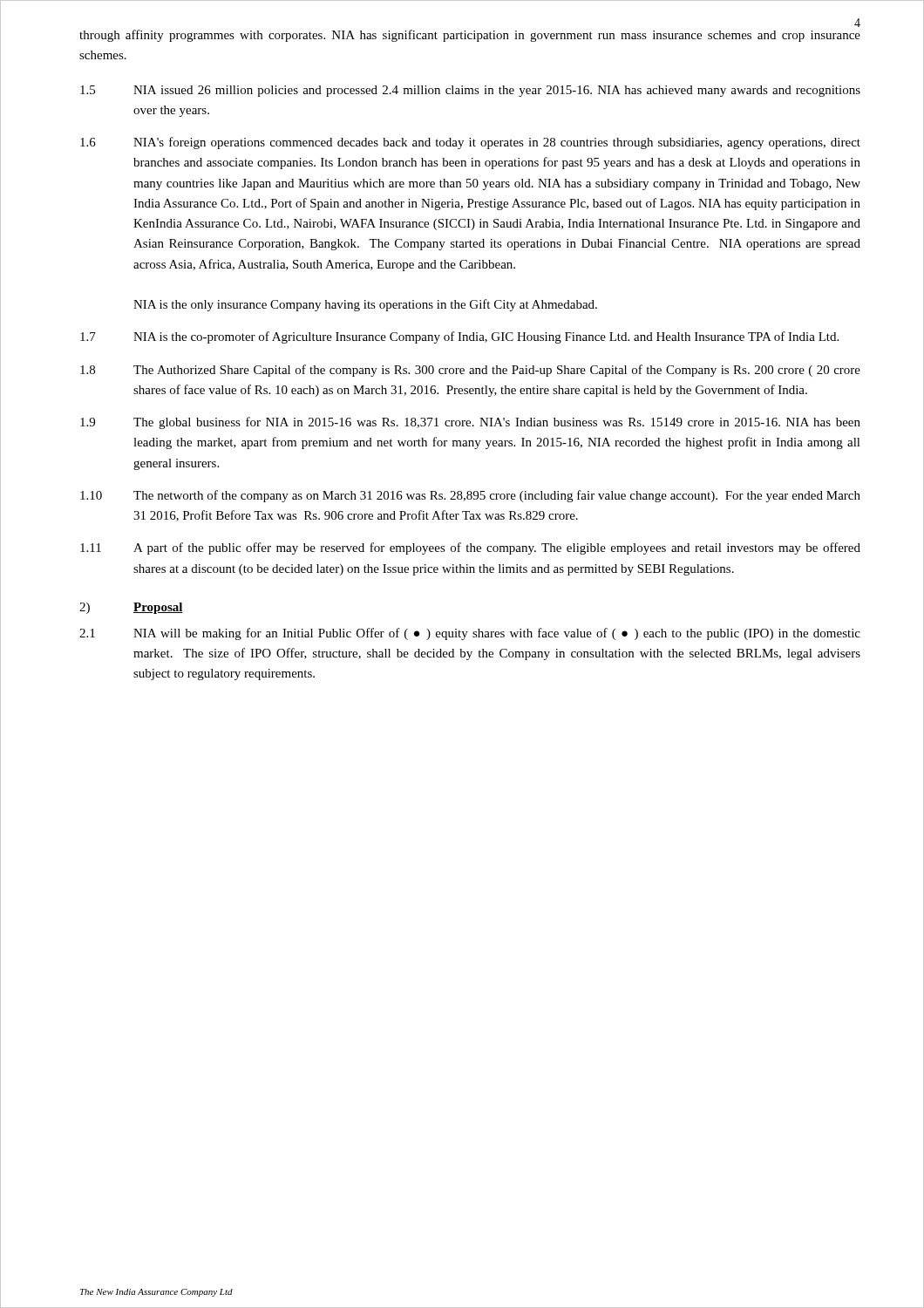
Task: Locate the element starting "6 NIA's foreign operations commenced decades back"
Action: [x=470, y=224]
